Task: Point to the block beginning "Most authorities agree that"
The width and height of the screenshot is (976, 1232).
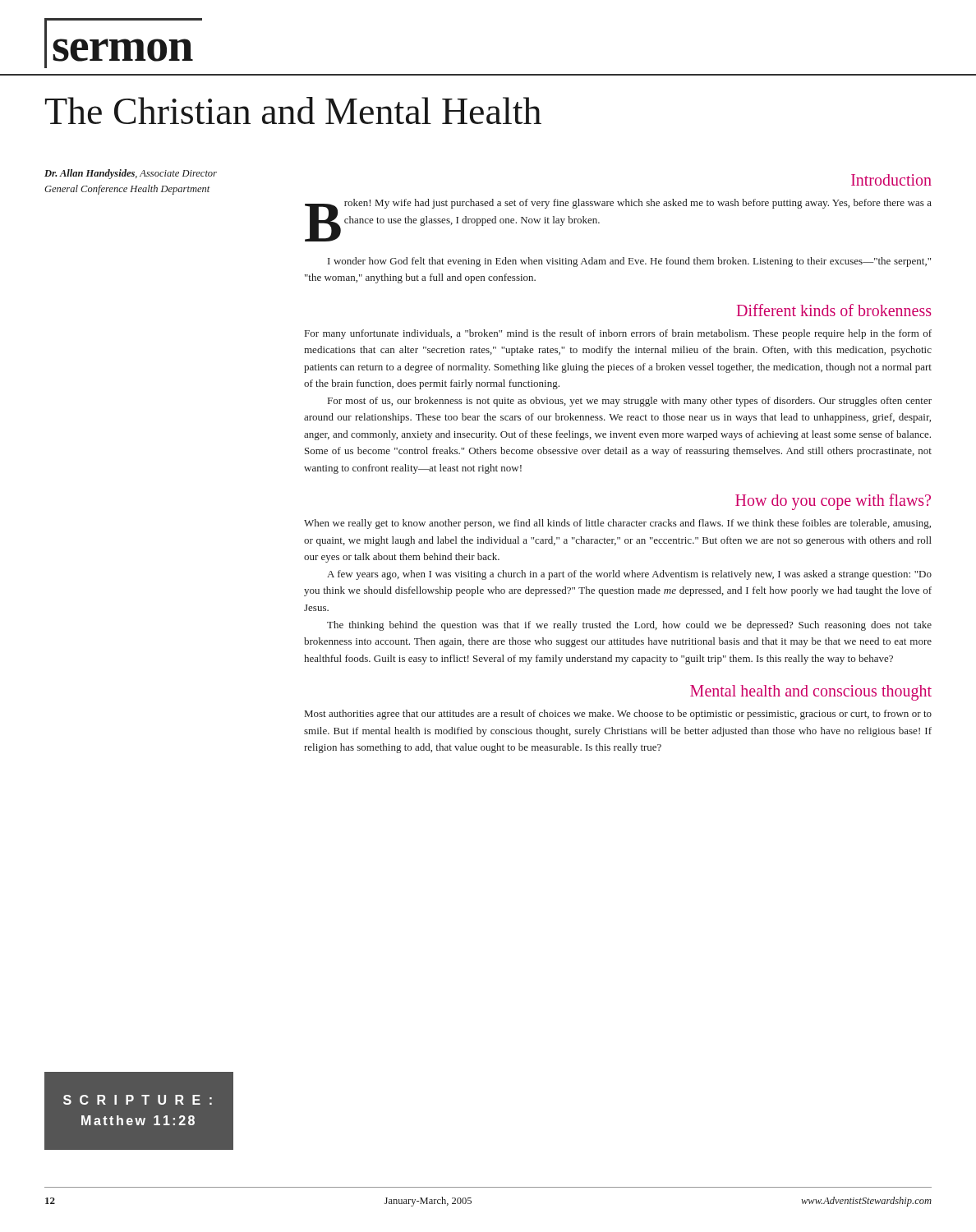Action: coord(618,731)
